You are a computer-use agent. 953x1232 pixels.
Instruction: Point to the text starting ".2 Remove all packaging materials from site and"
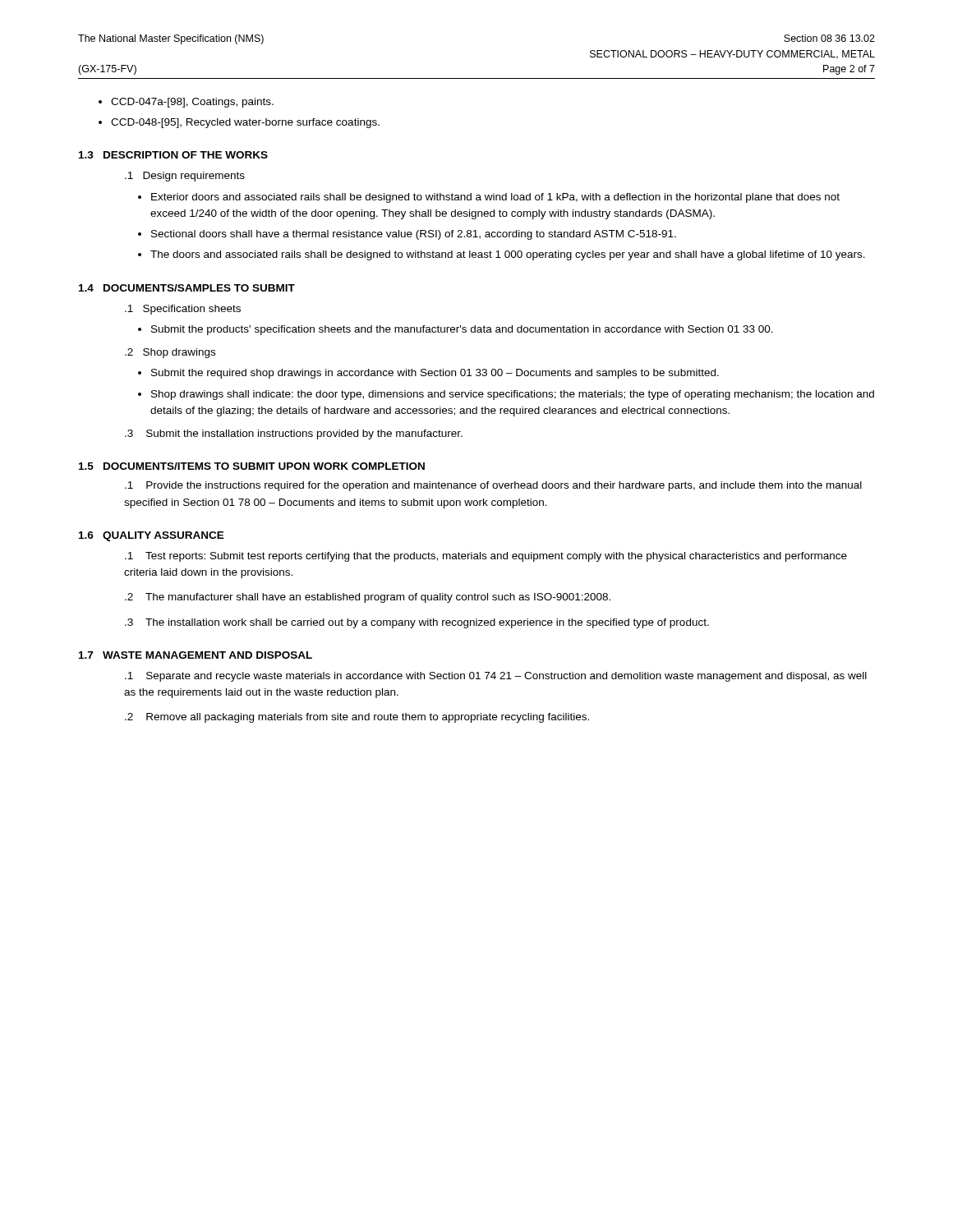(x=357, y=717)
